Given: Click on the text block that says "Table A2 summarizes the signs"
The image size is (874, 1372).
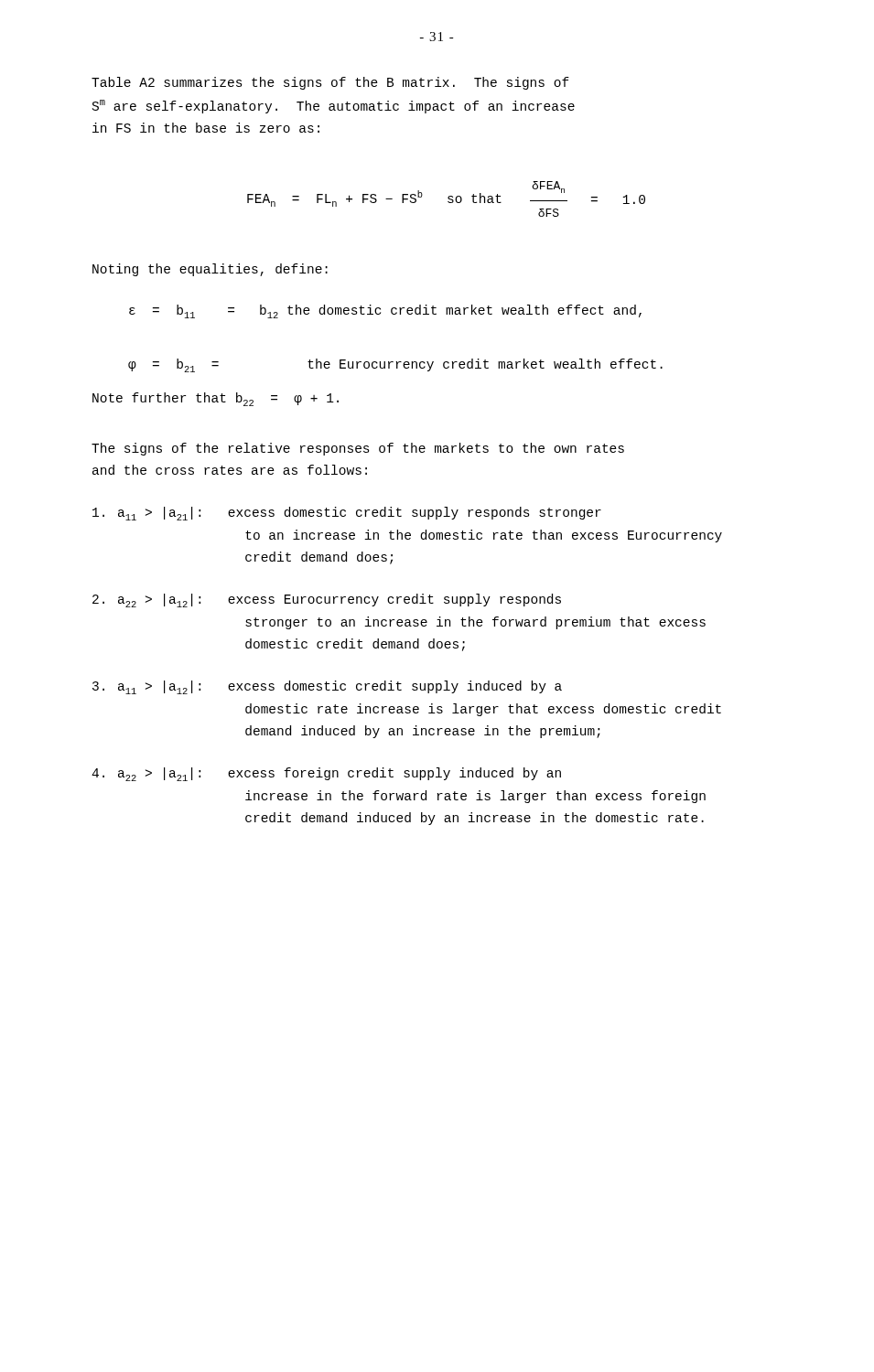Looking at the screenshot, I should click(333, 106).
